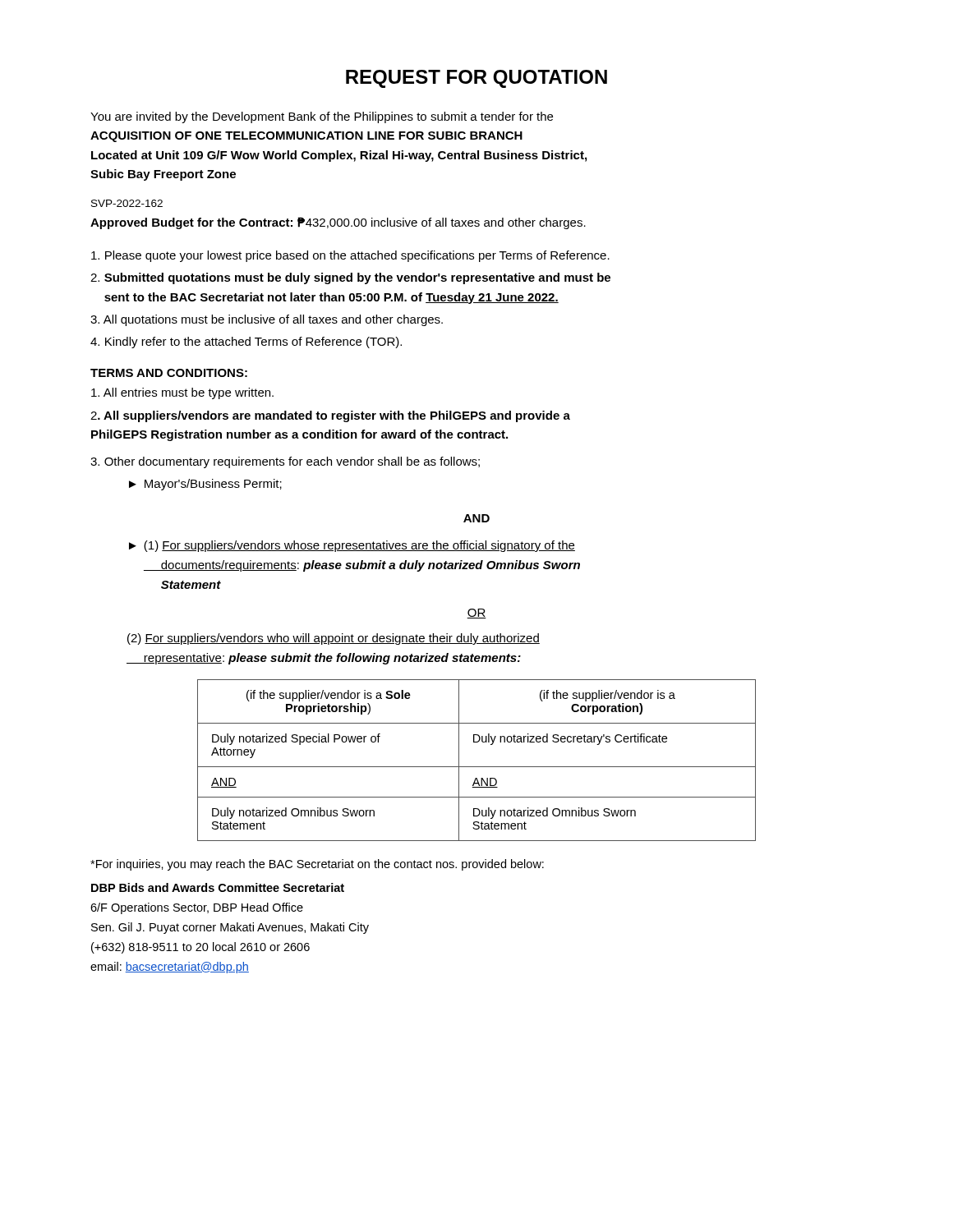953x1232 pixels.
Task: Point to the block starting "REQUEST FOR QUOTATION"
Action: (x=476, y=77)
